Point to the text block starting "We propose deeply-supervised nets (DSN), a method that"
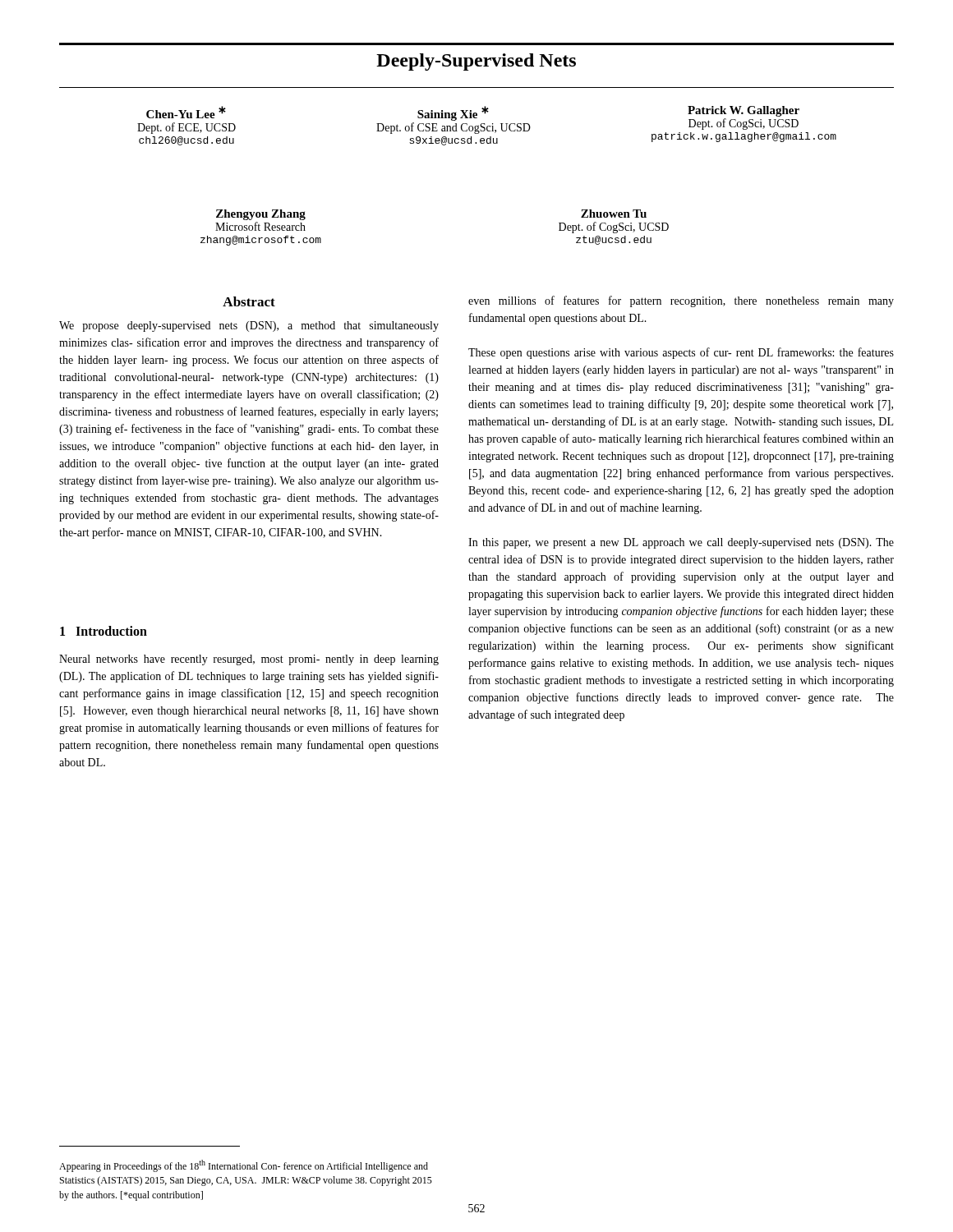 249,429
